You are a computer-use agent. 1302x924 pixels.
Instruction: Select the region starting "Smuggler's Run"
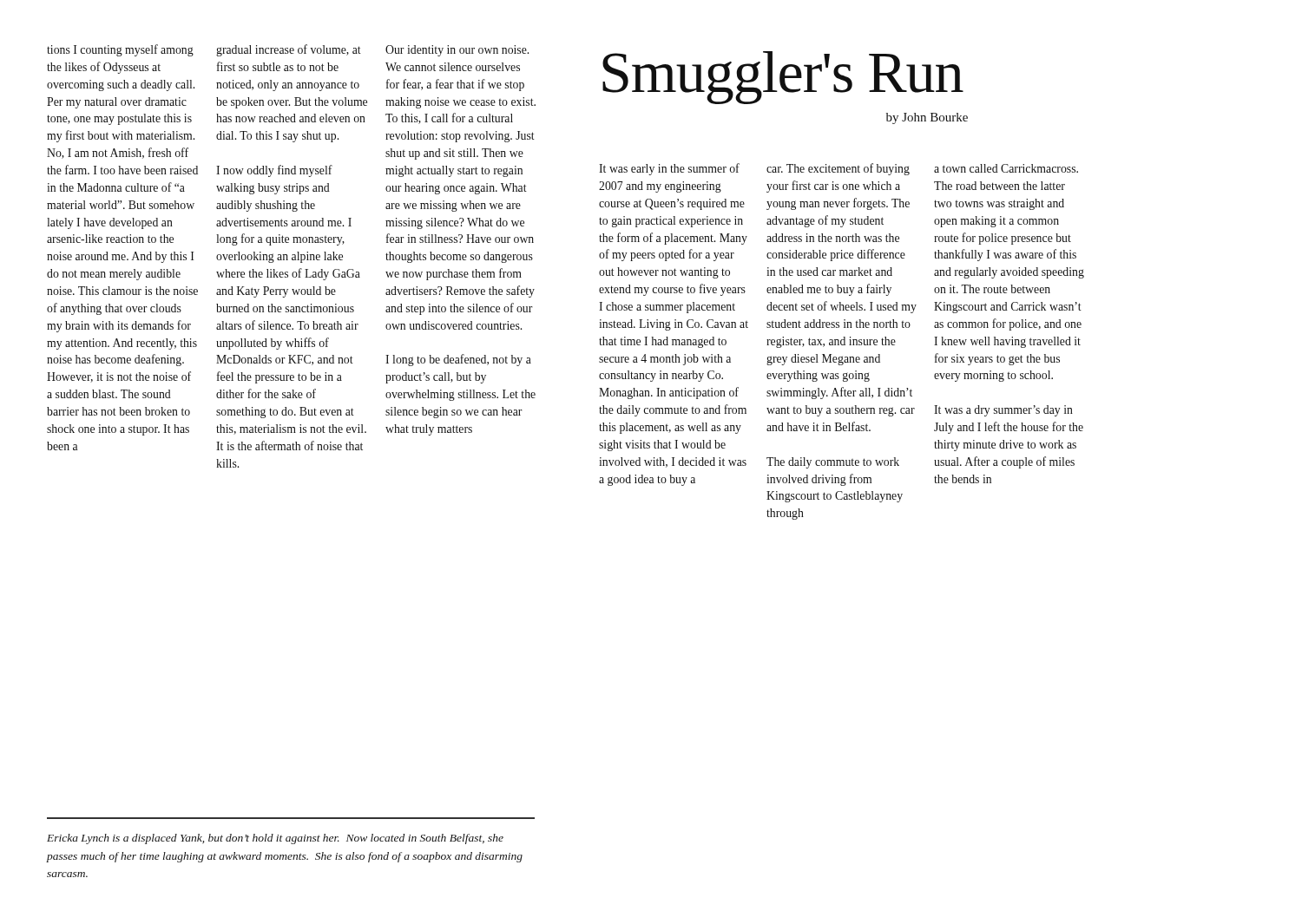tap(781, 73)
